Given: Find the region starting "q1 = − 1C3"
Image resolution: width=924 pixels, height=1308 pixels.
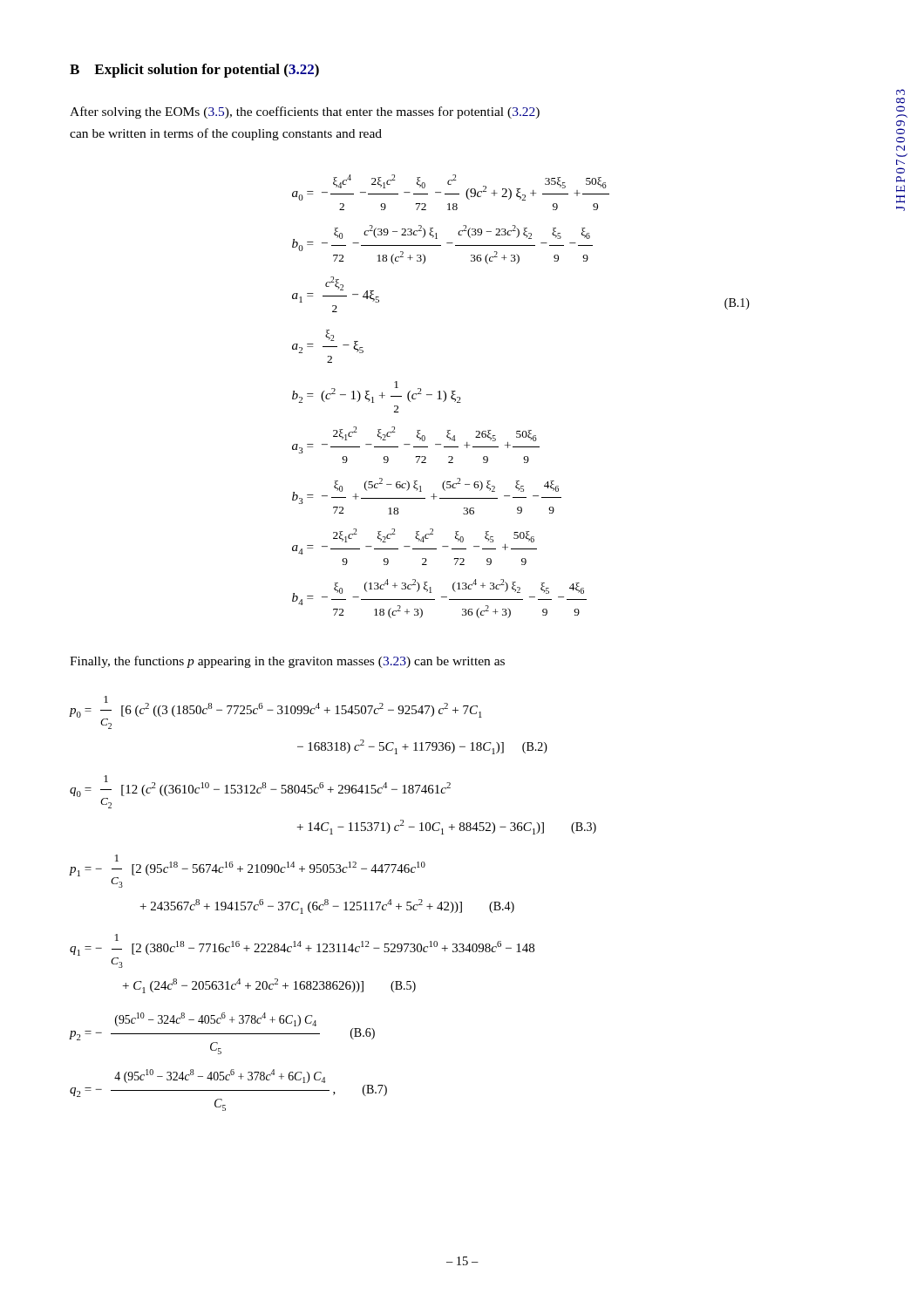Looking at the screenshot, I should click(427, 963).
